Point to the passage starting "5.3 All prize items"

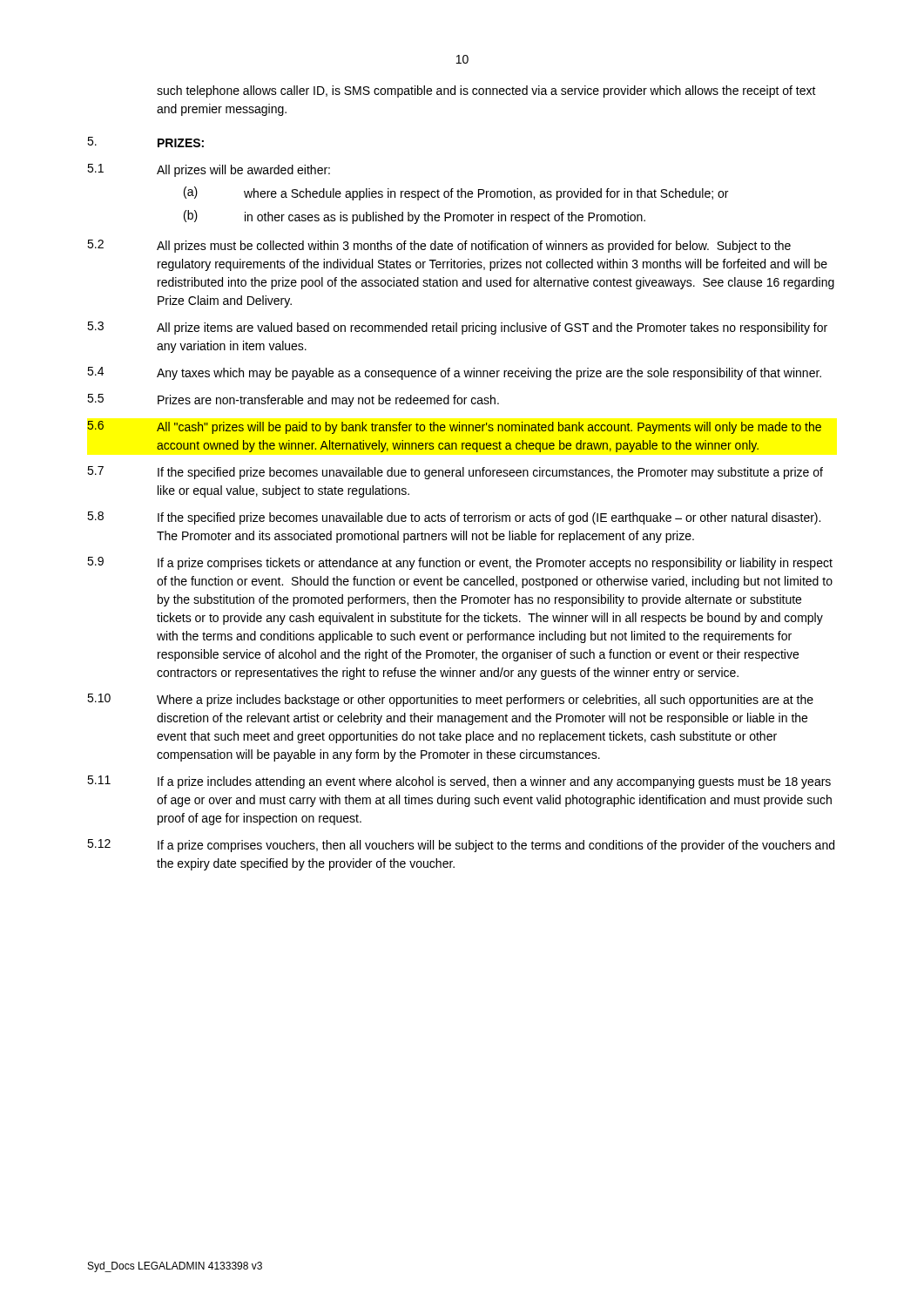462,337
